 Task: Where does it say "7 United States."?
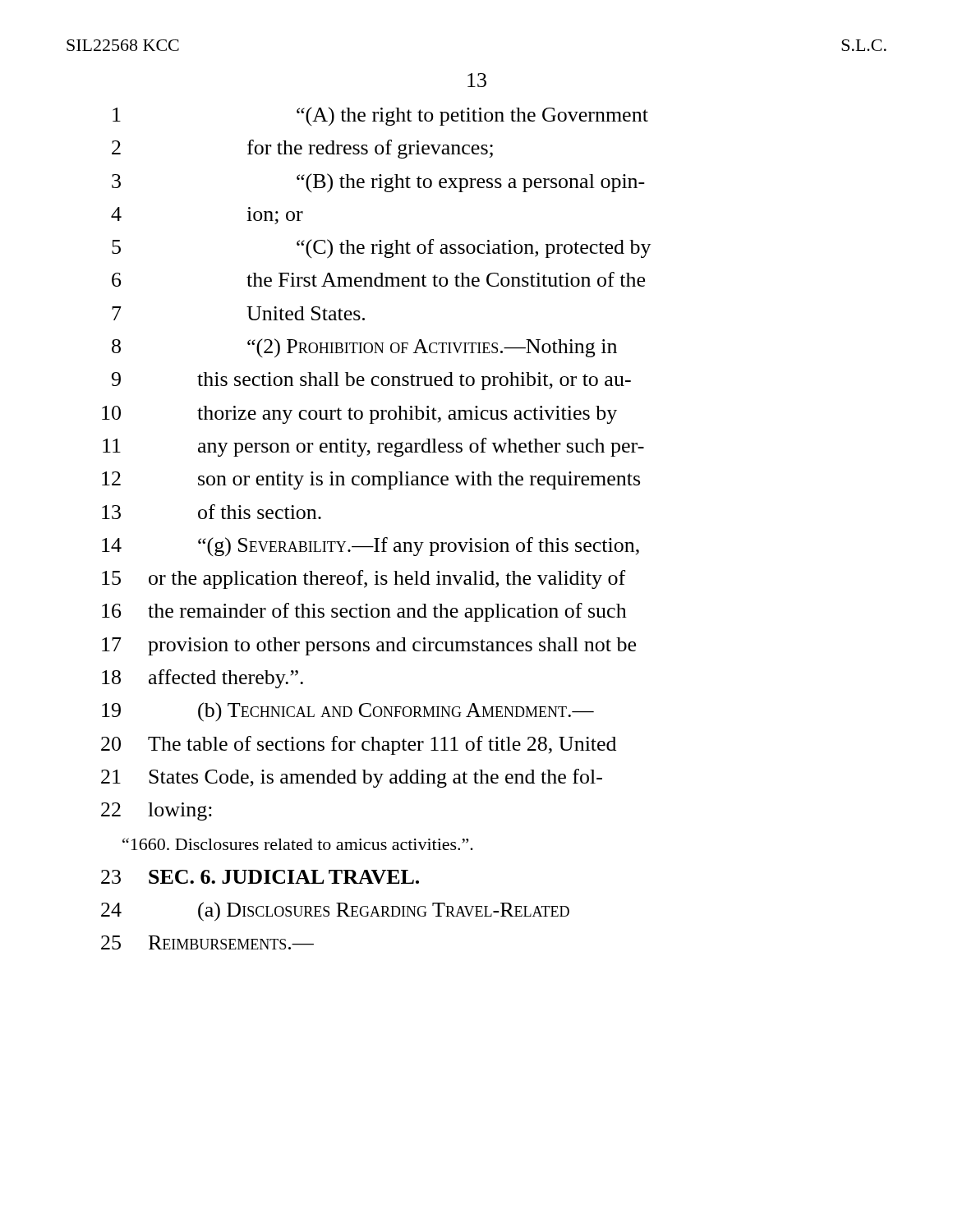[117, 313]
